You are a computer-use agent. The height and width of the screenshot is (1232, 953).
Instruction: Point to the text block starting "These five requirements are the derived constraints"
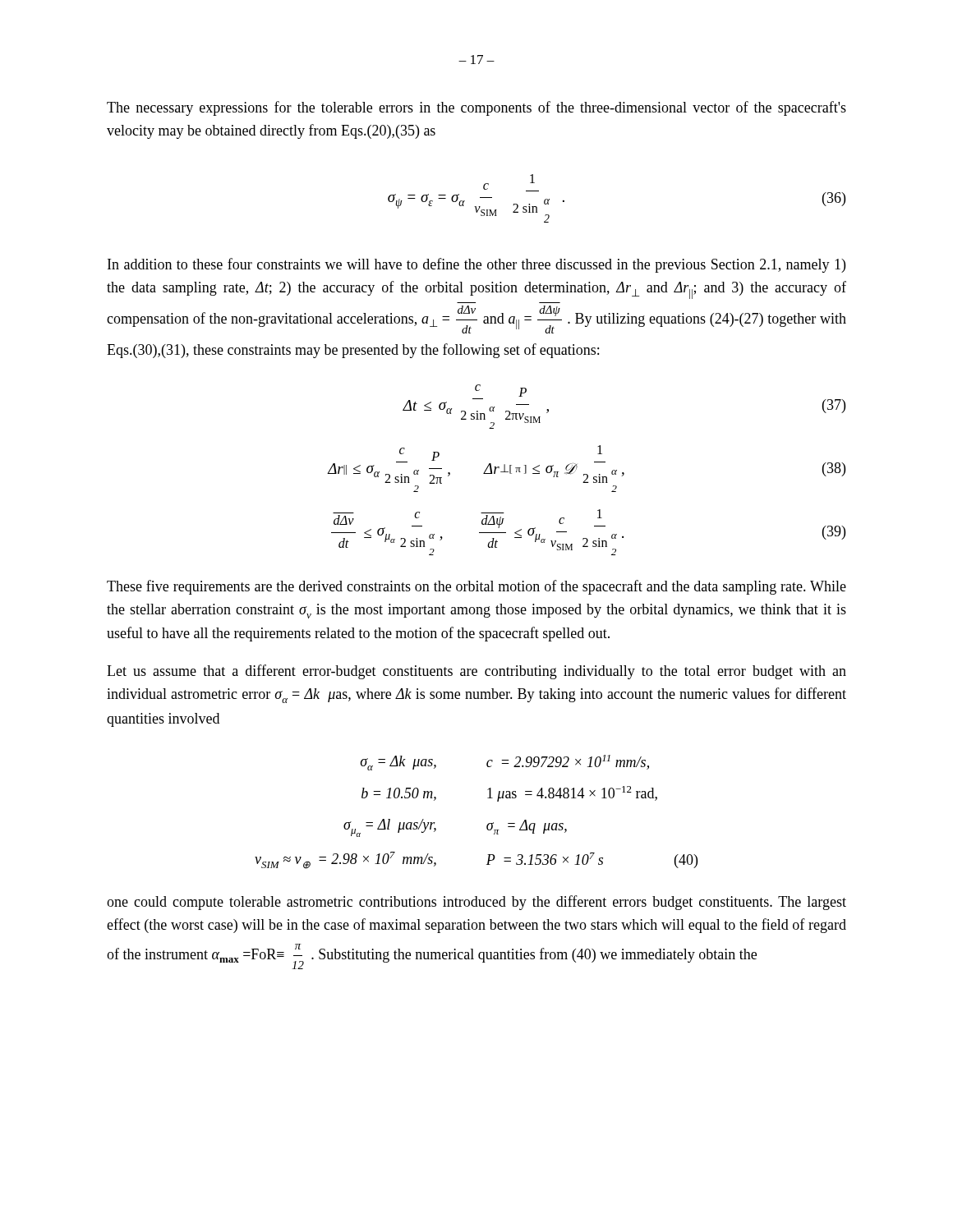(476, 610)
